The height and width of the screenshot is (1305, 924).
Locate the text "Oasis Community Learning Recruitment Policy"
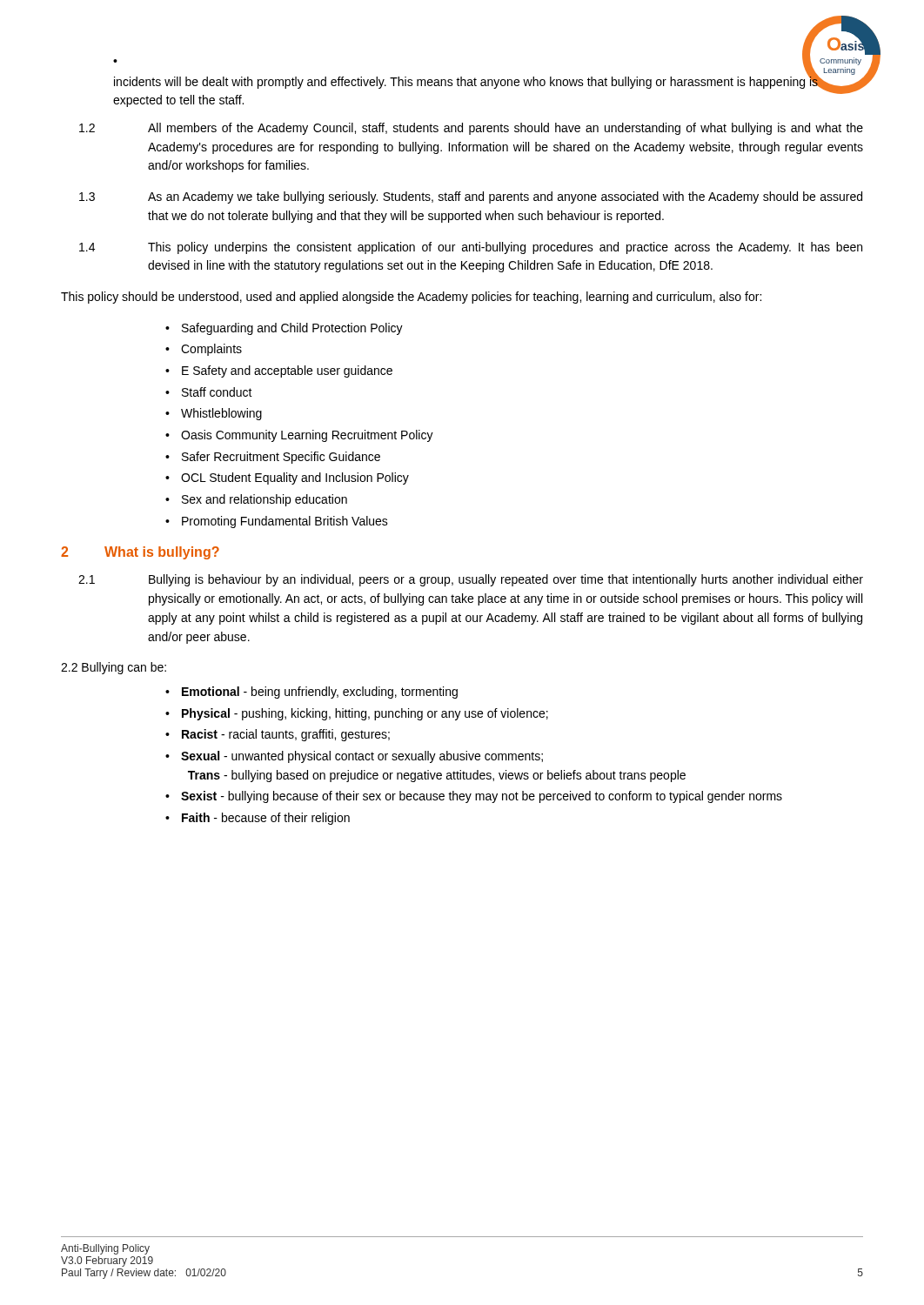(307, 435)
